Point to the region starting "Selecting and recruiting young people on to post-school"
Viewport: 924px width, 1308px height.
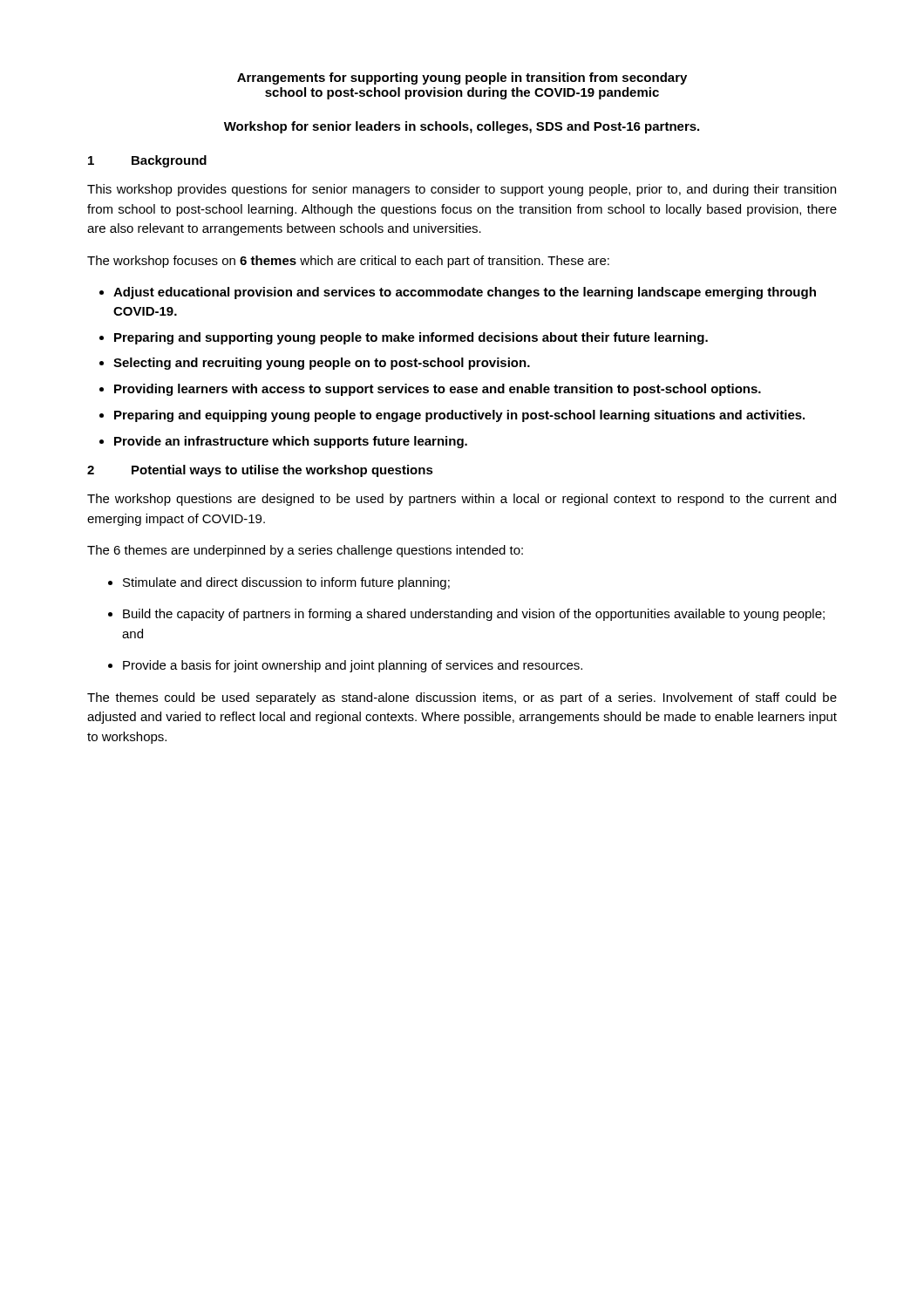[x=322, y=363]
